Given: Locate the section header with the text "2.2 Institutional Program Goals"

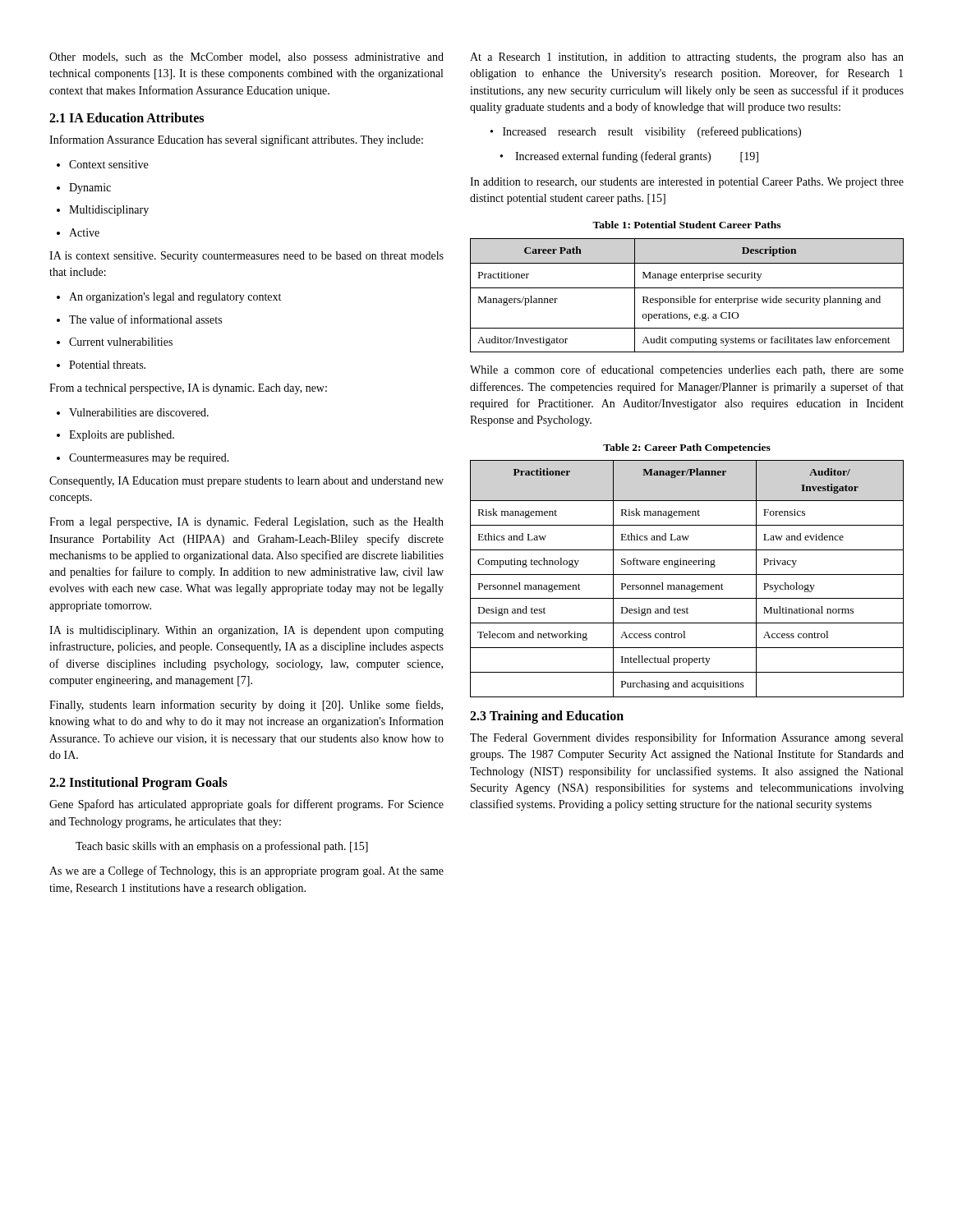Looking at the screenshot, I should point(138,784).
